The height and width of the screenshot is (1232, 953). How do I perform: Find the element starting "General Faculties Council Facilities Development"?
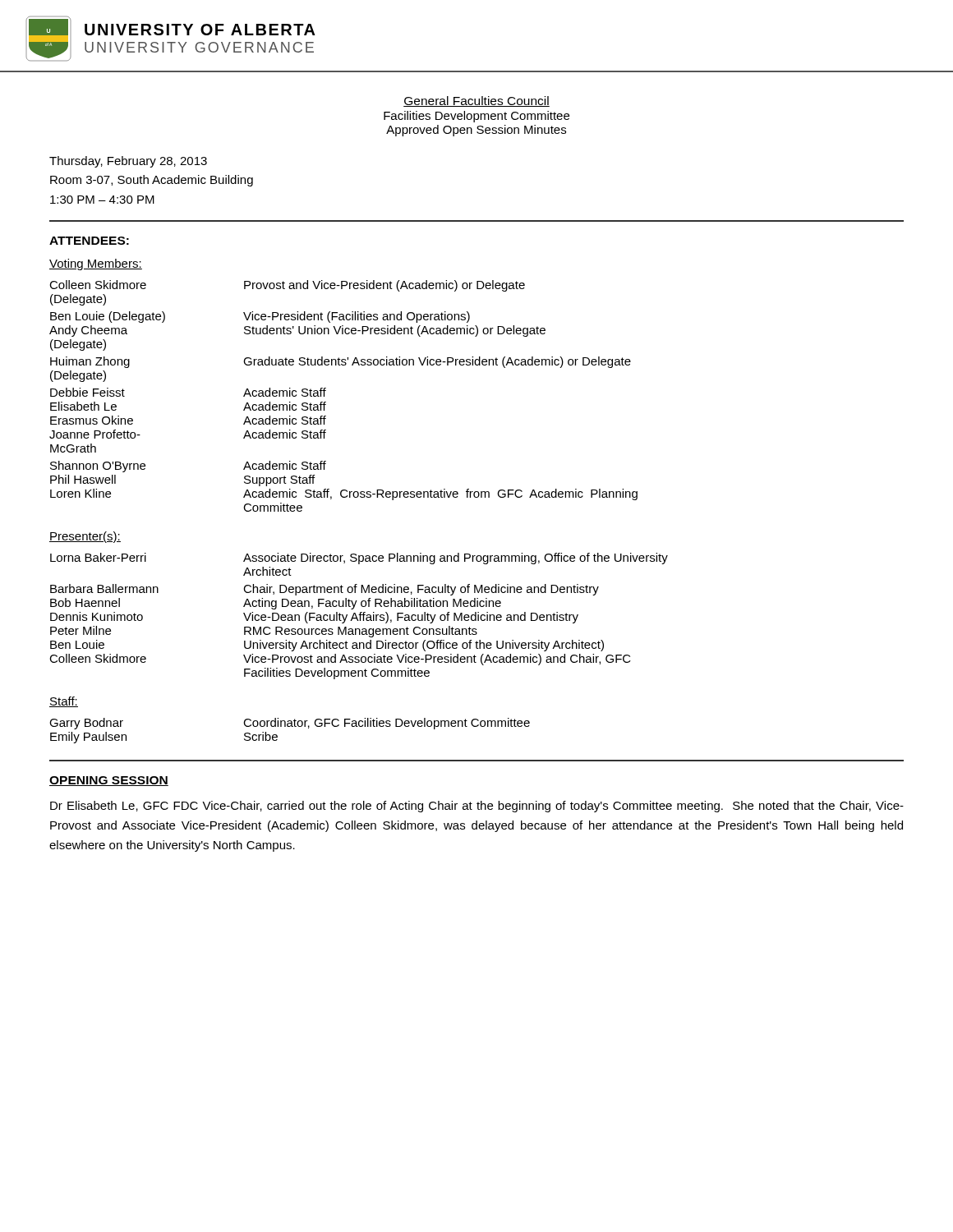(x=476, y=115)
